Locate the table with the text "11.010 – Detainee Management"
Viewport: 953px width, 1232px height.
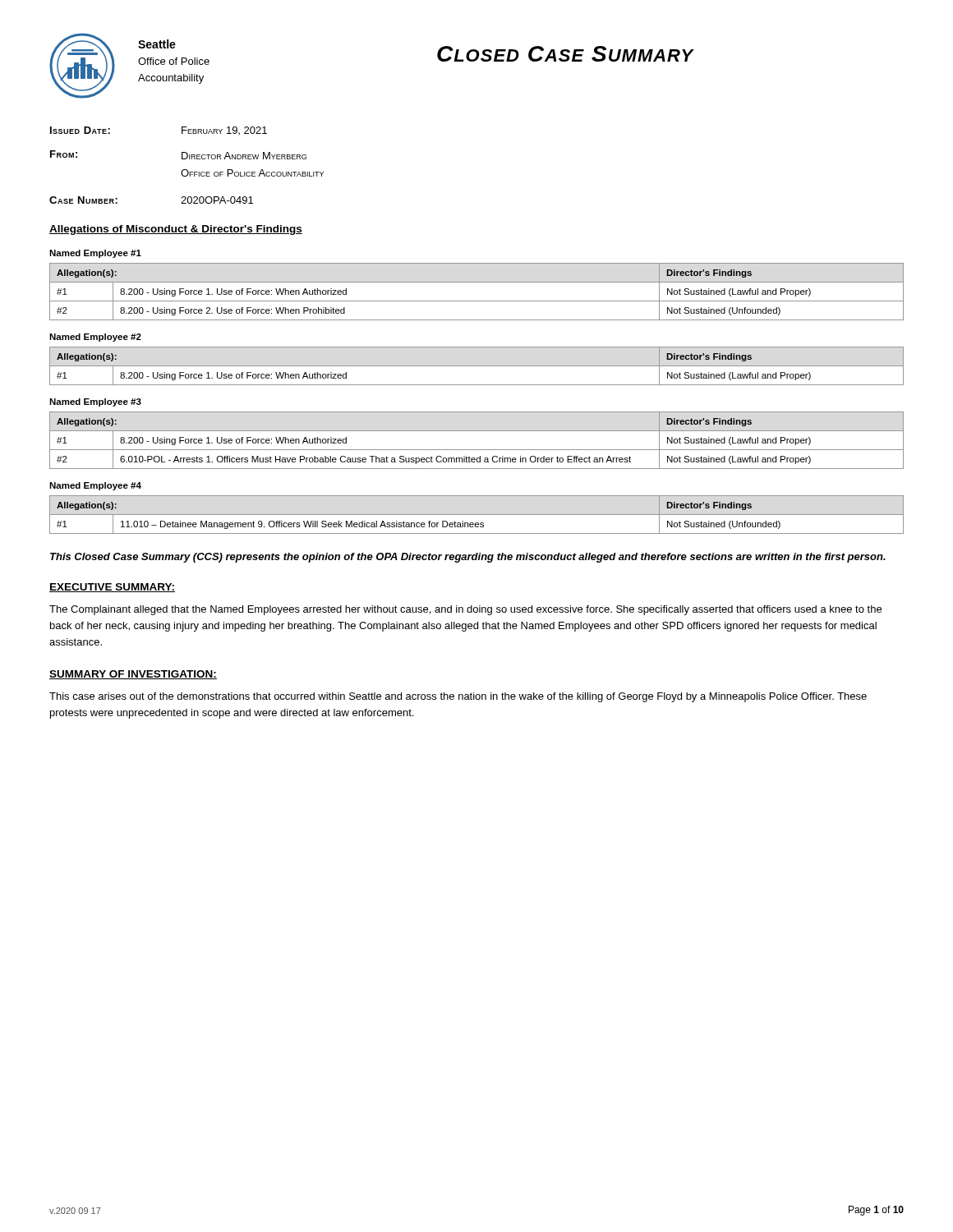coord(476,514)
